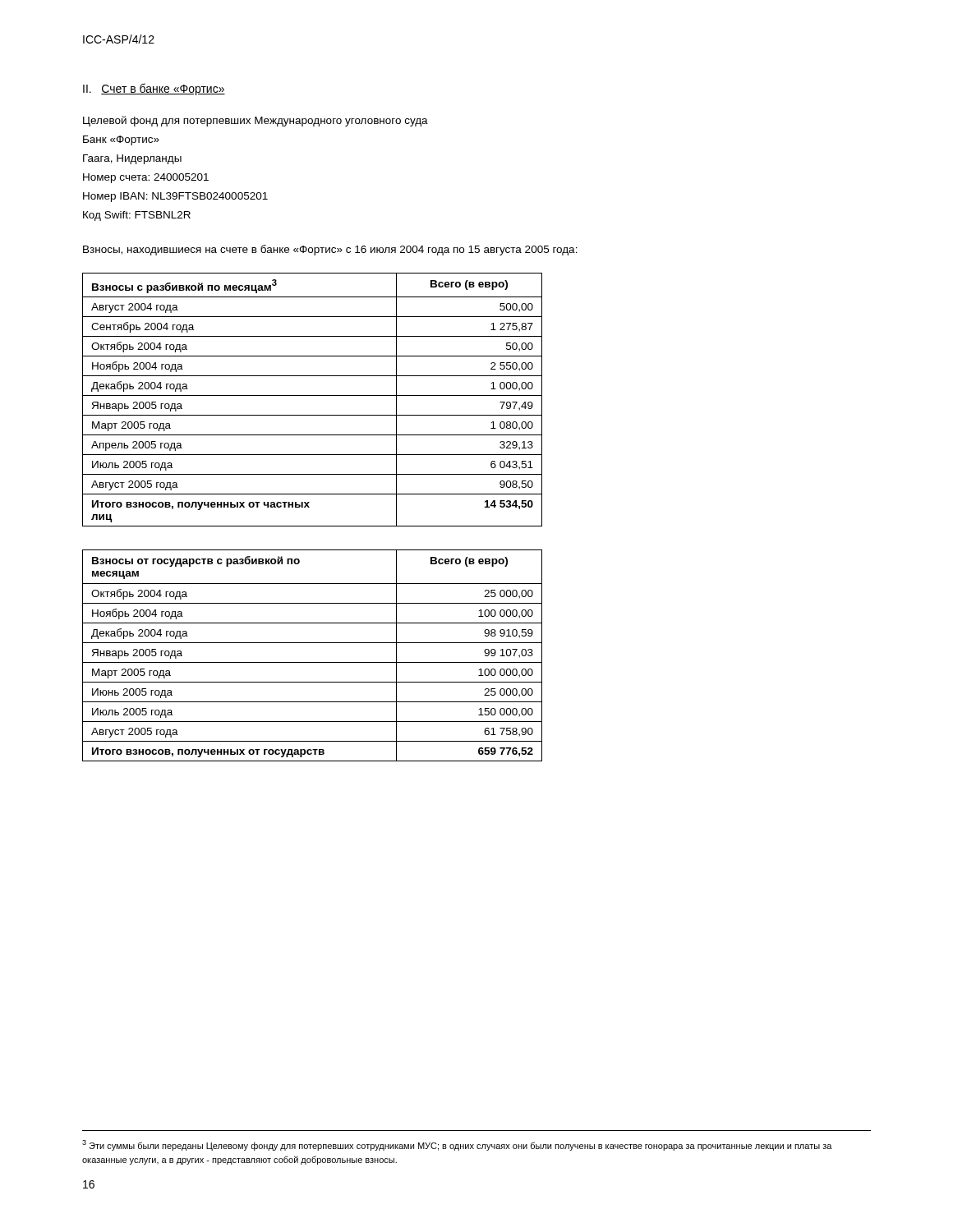Find the table that mentions "Август 2004 года"
Image resolution: width=953 pixels, height=1232 pixels.
click(476, 400)
